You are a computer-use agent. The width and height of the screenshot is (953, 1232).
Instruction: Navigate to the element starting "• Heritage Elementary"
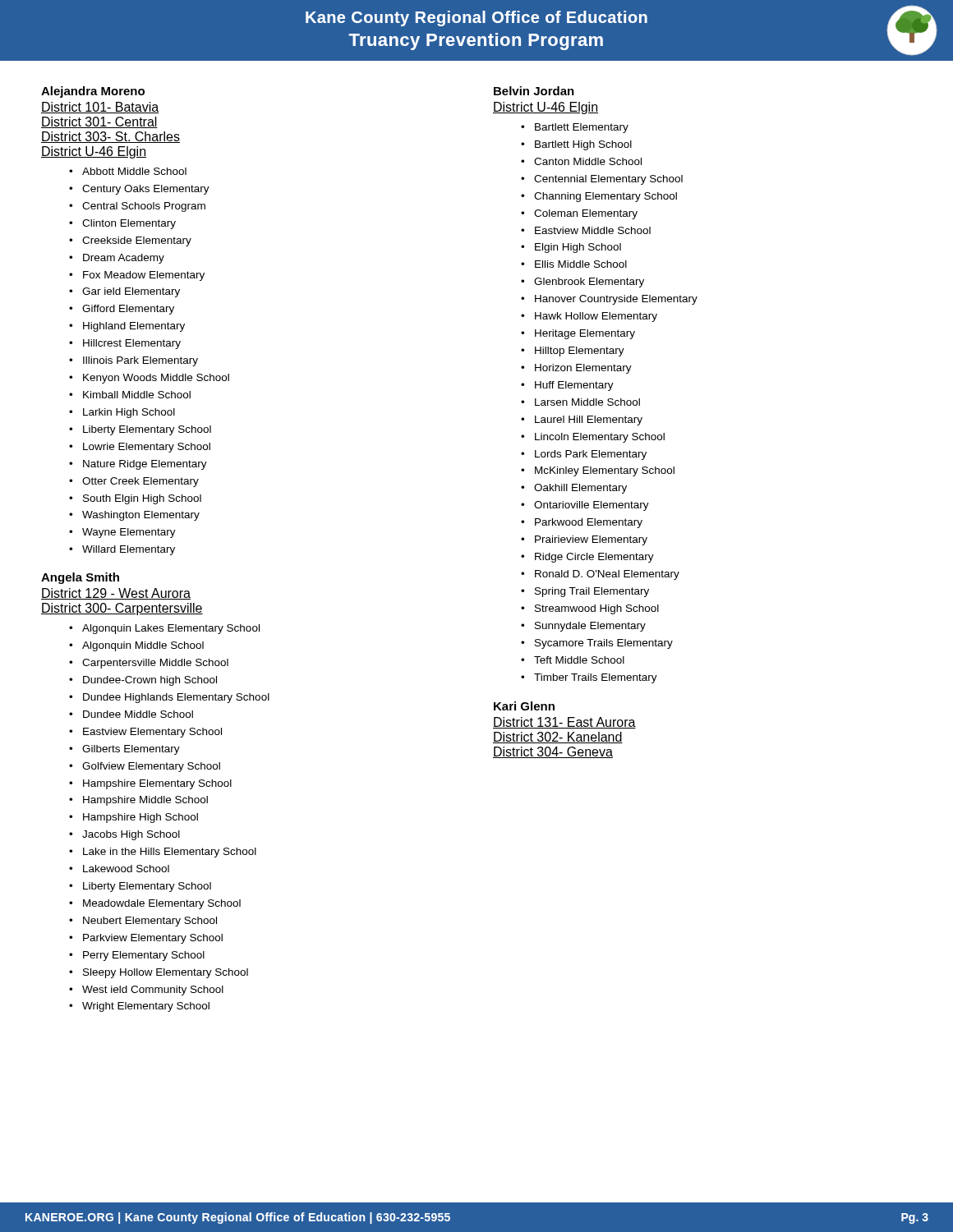coord(580,334)
